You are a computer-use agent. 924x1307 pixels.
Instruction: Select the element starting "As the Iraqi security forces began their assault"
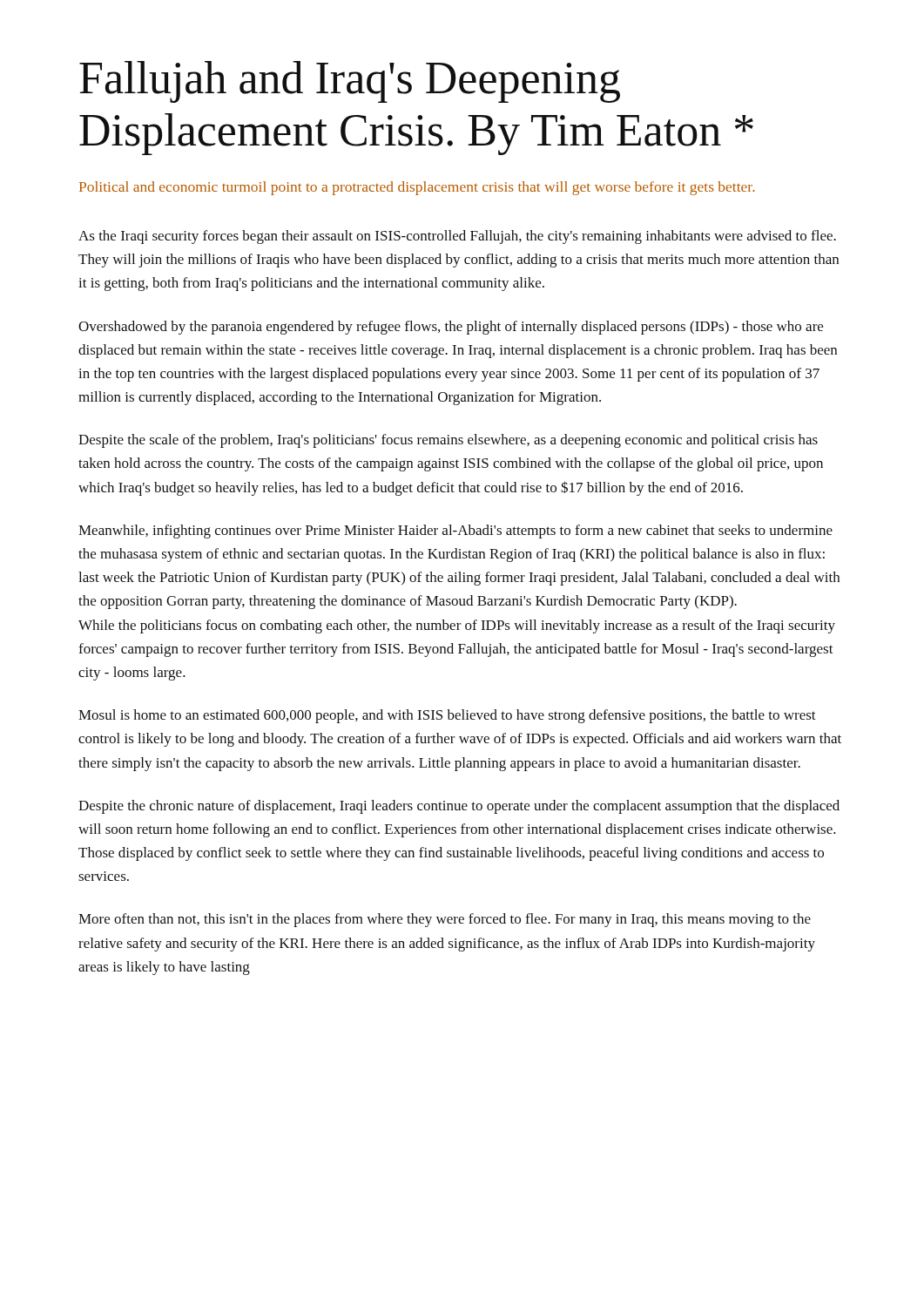[x=459, y=259]
